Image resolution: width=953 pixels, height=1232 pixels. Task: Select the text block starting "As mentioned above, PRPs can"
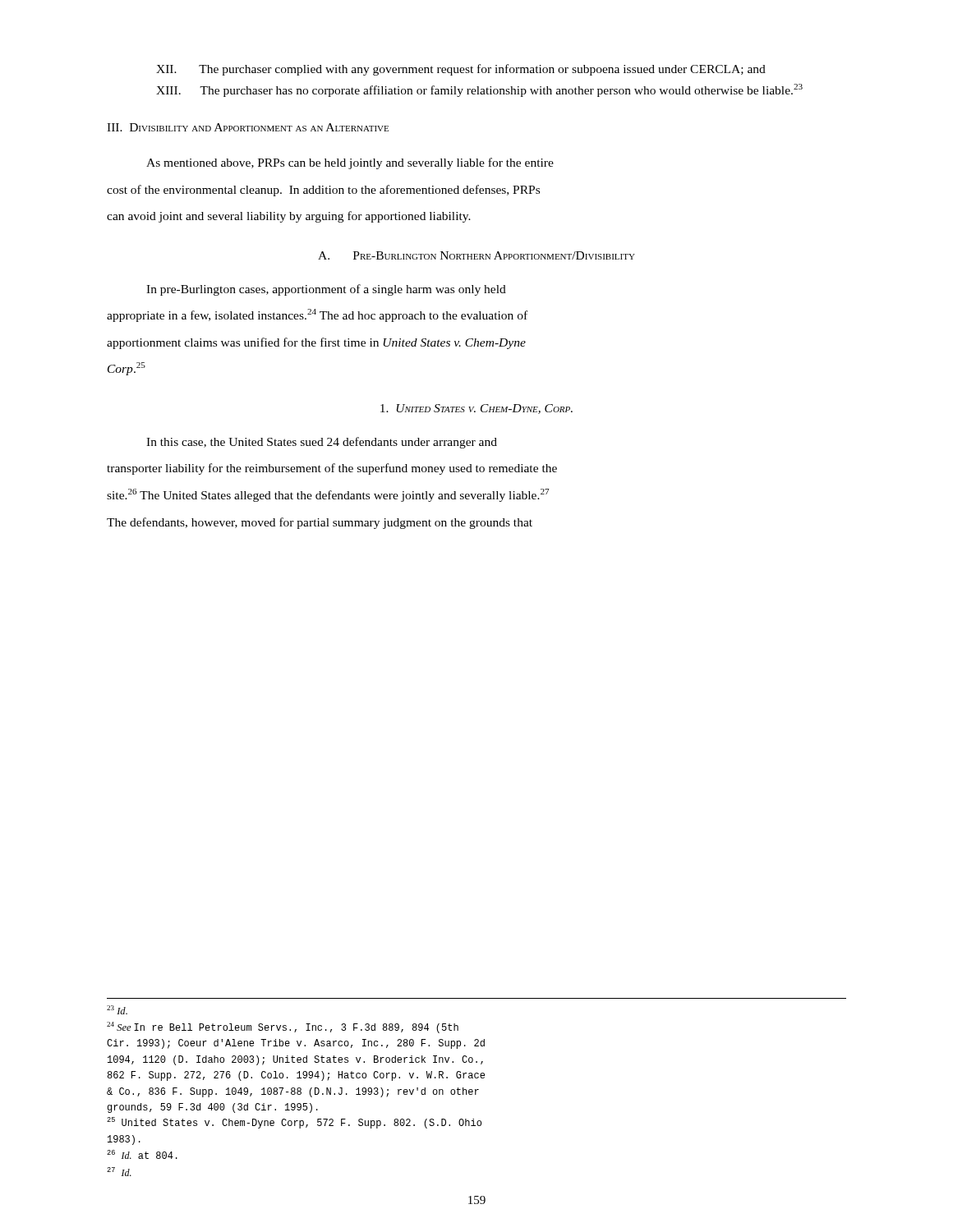click(x=350, y=162)
